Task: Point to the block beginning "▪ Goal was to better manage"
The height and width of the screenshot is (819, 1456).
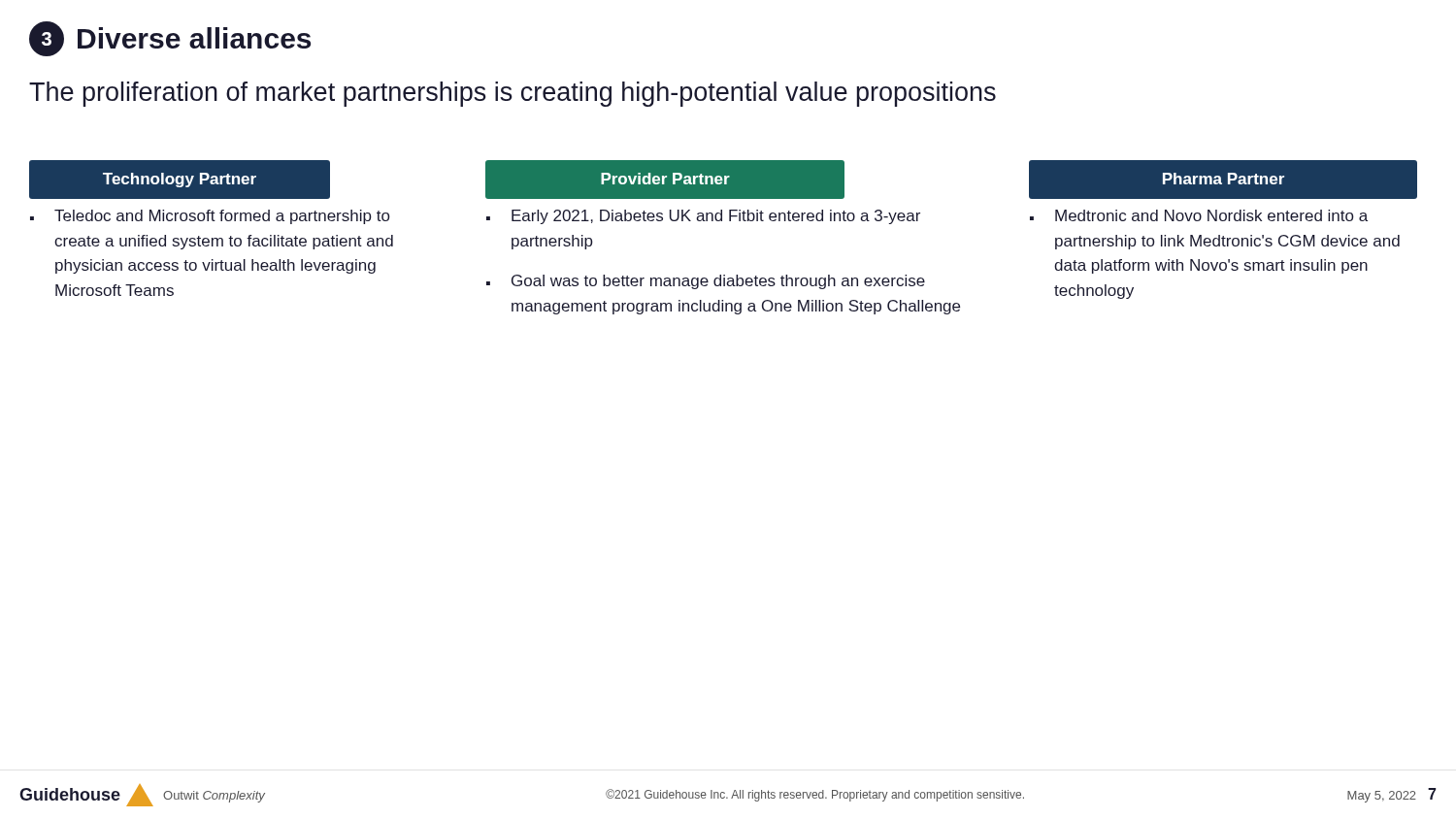Action: [x=728, y=294]
